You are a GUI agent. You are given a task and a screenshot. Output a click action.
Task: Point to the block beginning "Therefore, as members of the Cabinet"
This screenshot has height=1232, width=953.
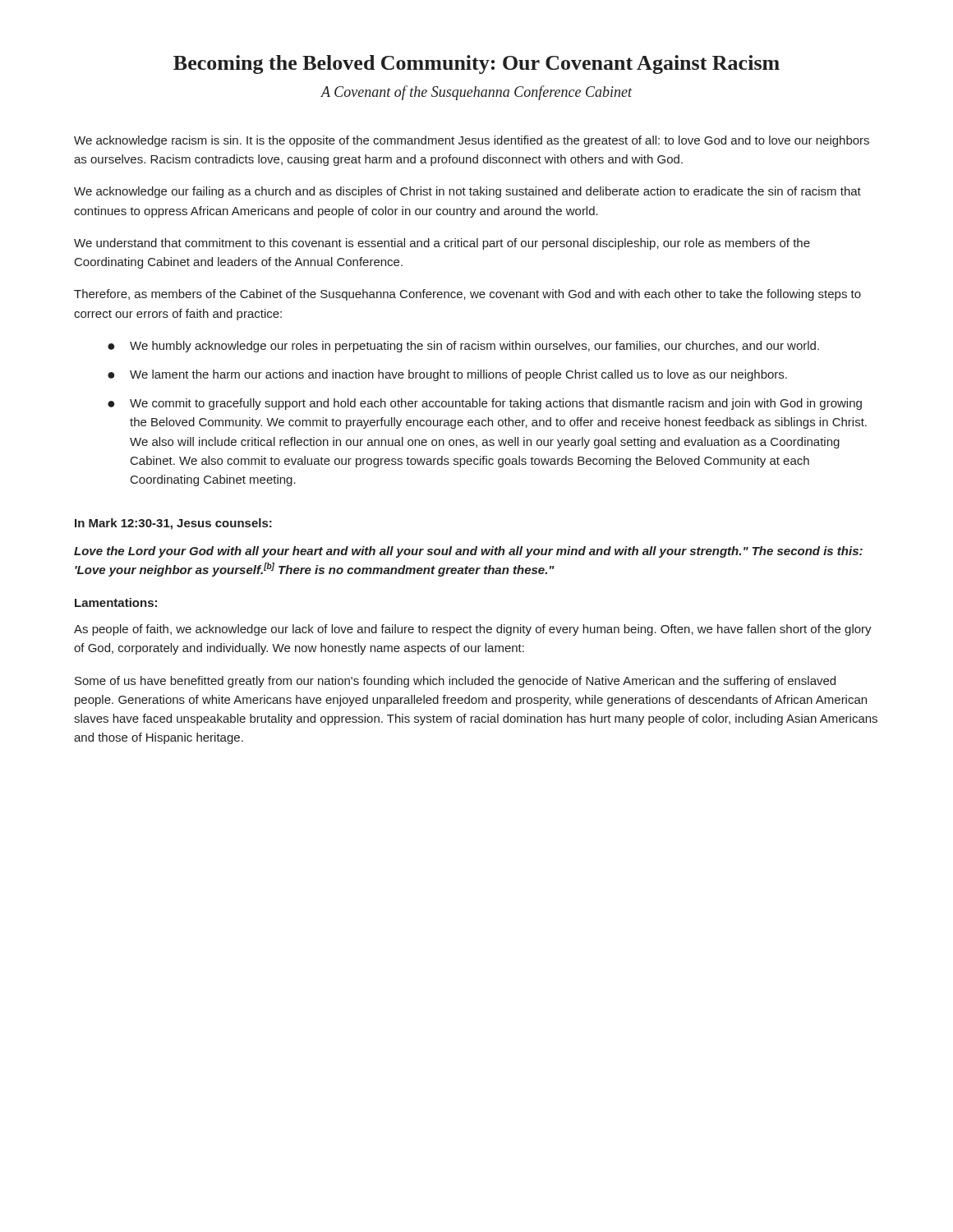point(467,303)
